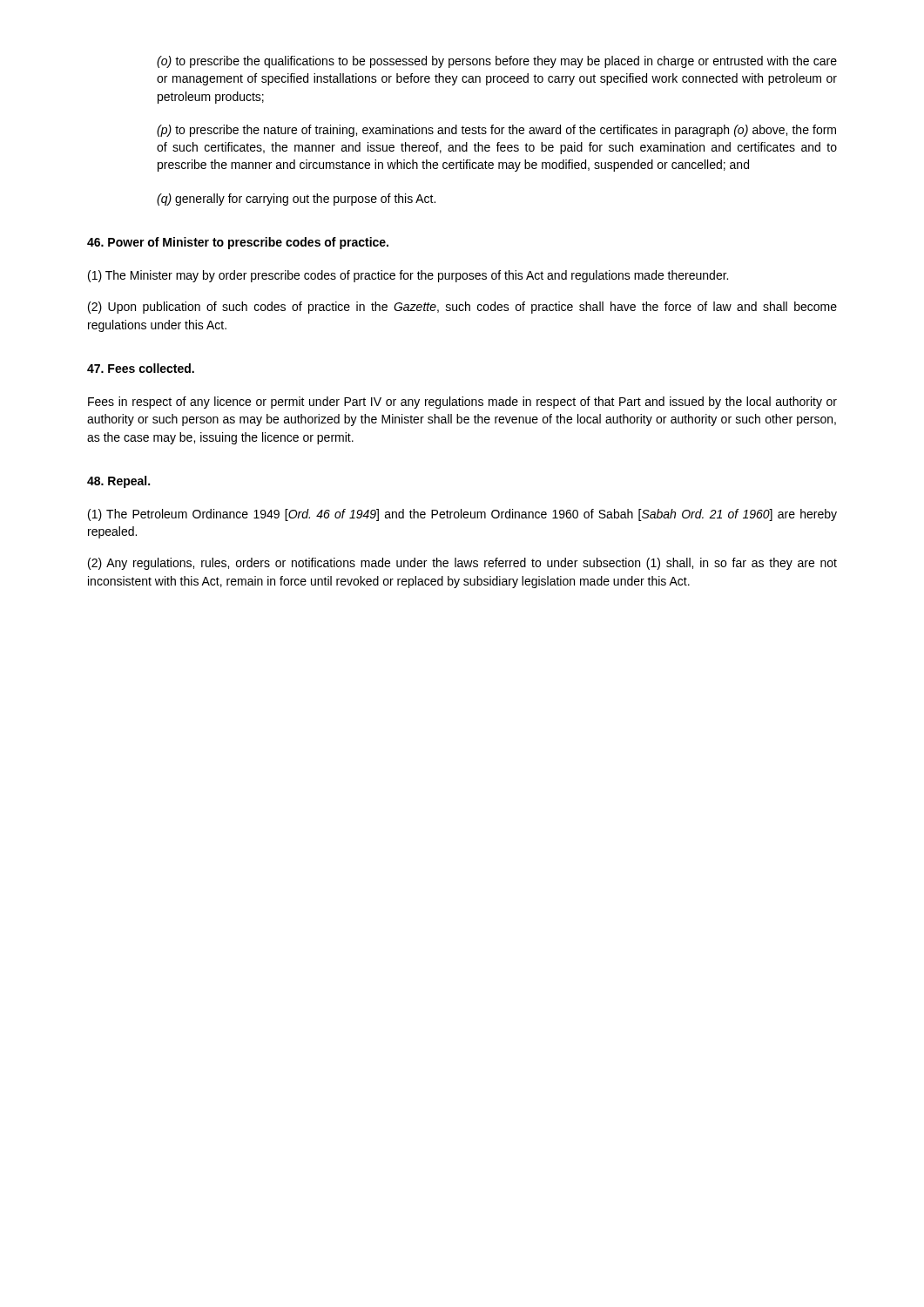
Task: Where is the section header that starts "46. Power of Minister to prescribe"?
Action: [238, 242]
